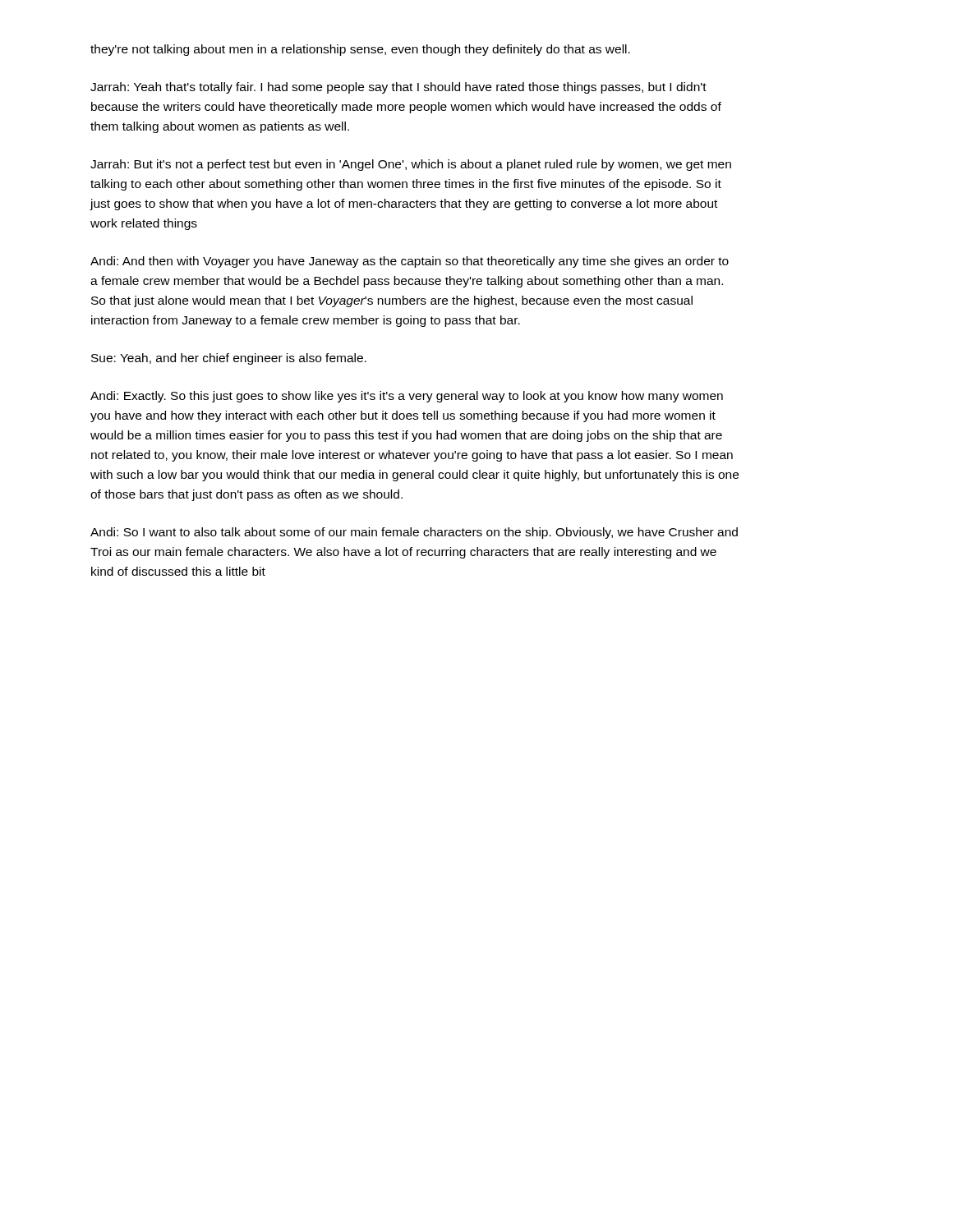Find the element starting "Jarrah: But it's"
This screenshot has height=1232, width=953.
point(411,193)
